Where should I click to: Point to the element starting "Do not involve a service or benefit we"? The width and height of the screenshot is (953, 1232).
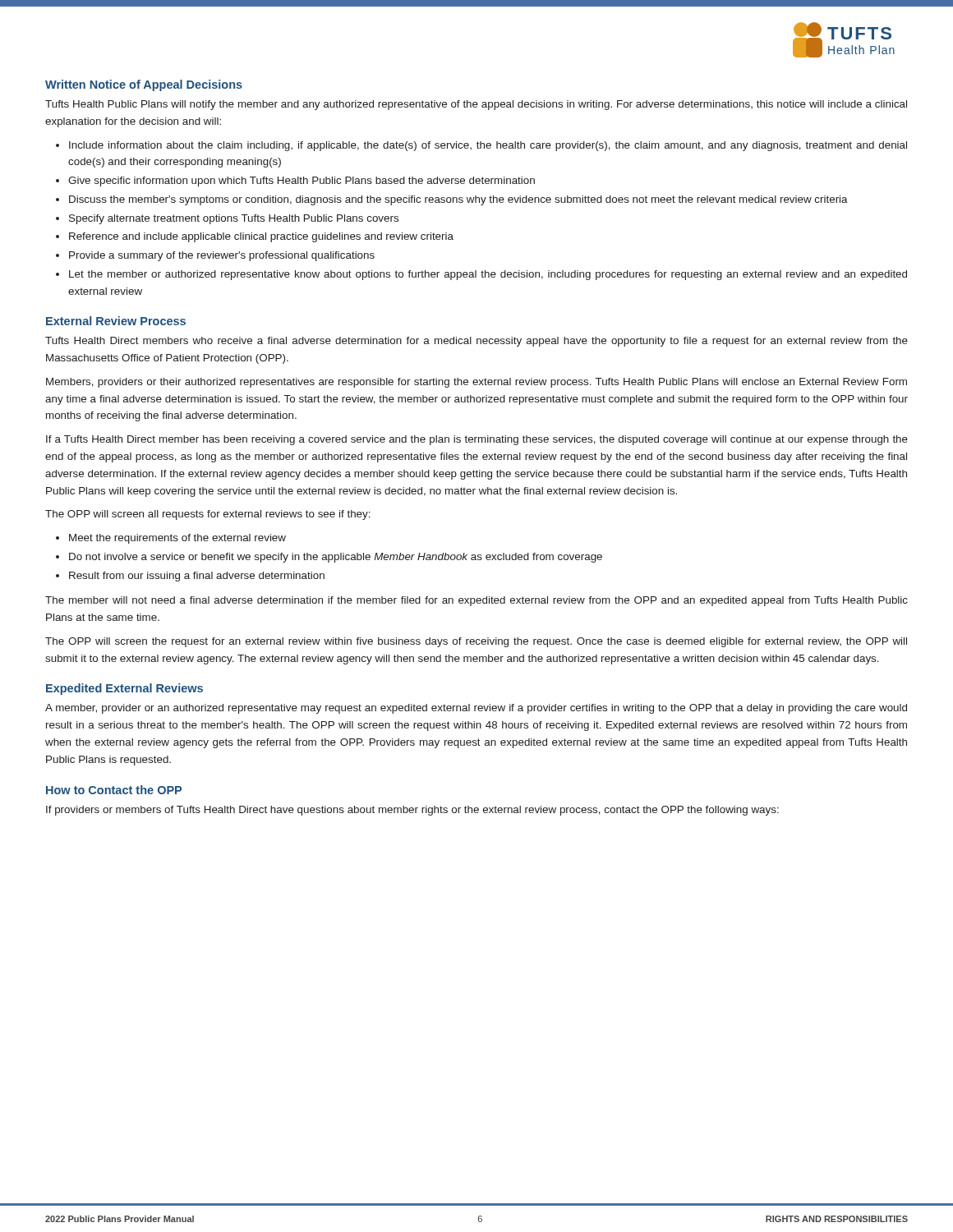point(335,556)
